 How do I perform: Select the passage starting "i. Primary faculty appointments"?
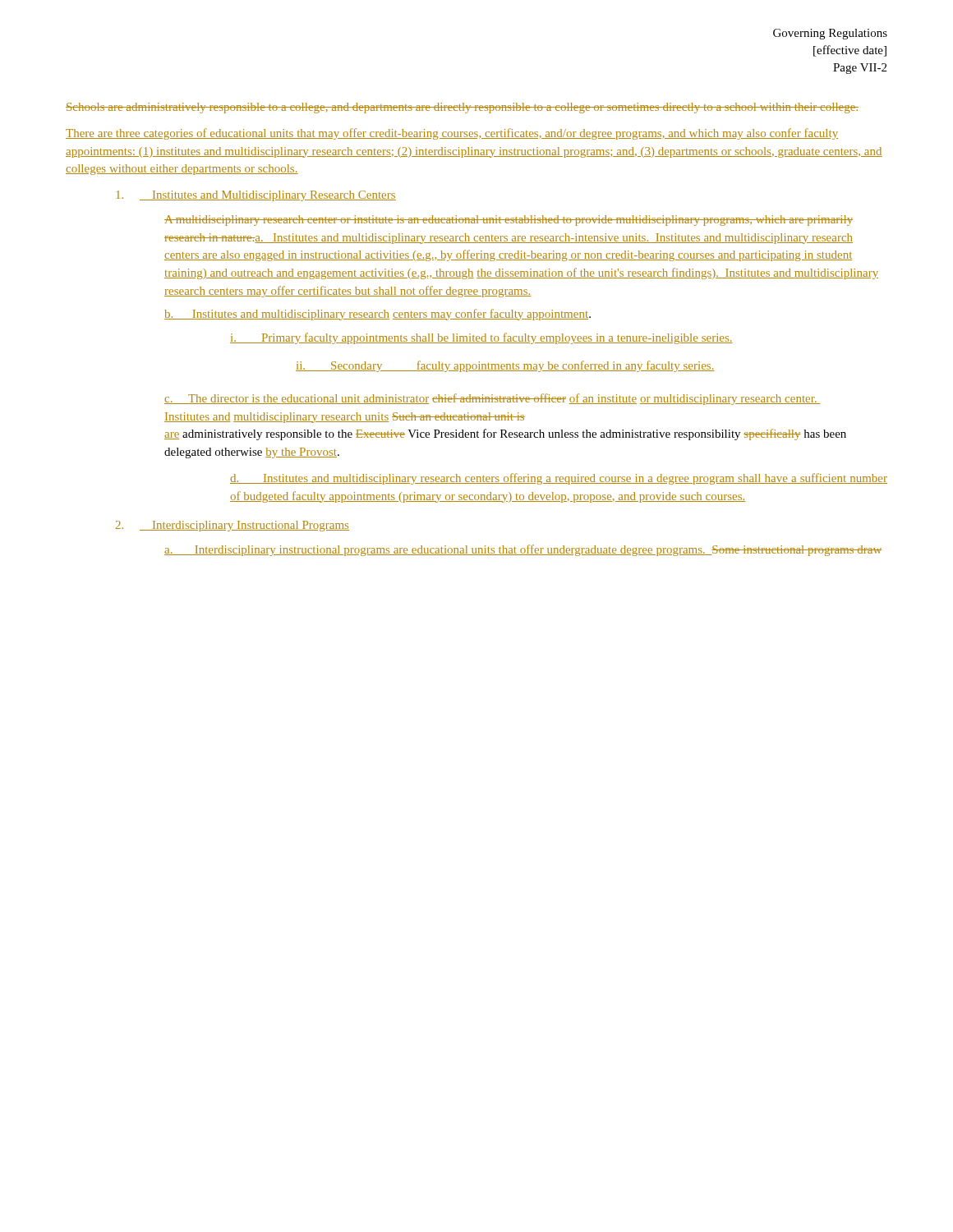[559, 338]
